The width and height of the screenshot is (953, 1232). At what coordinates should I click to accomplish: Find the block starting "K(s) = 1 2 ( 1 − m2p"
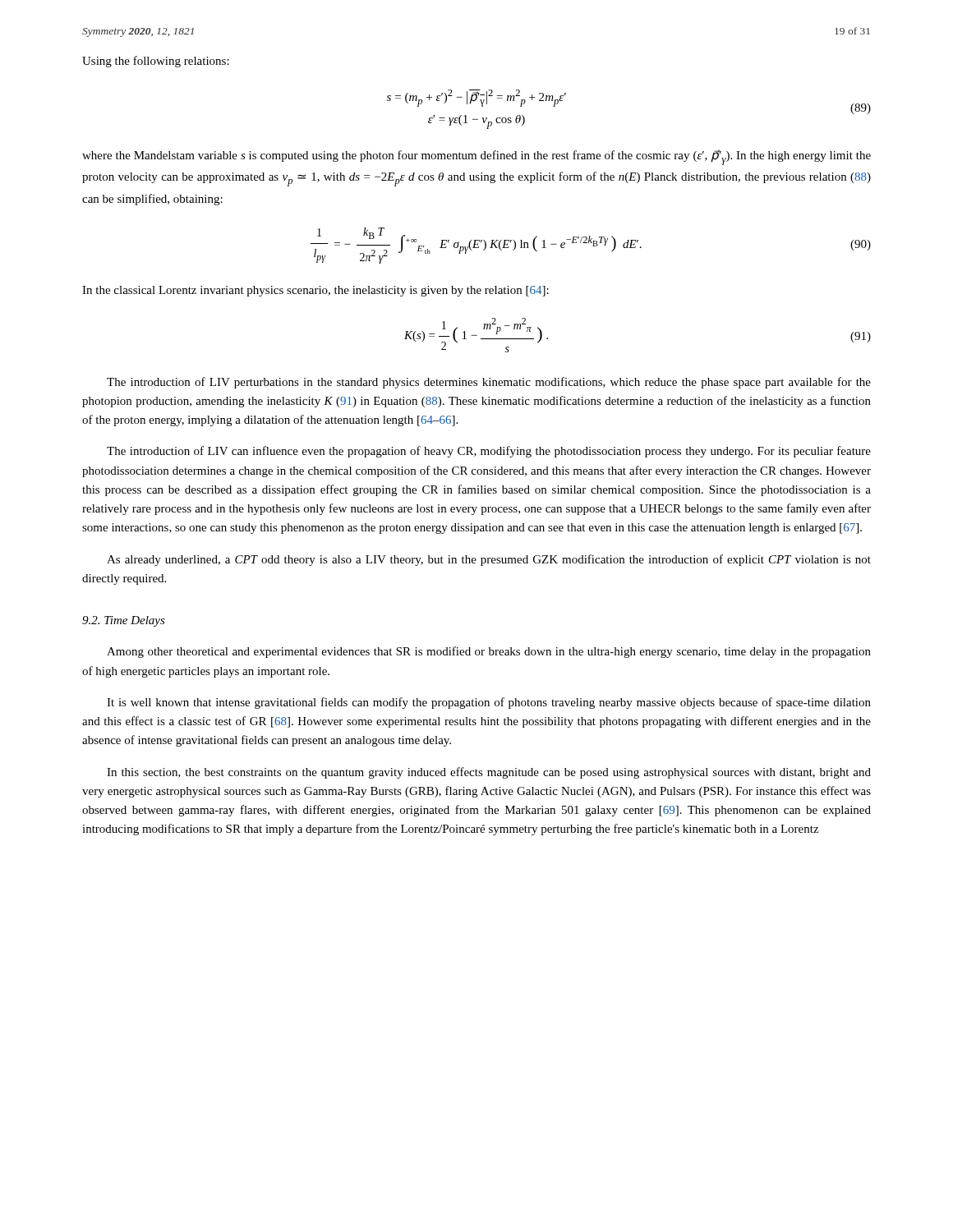455,335
